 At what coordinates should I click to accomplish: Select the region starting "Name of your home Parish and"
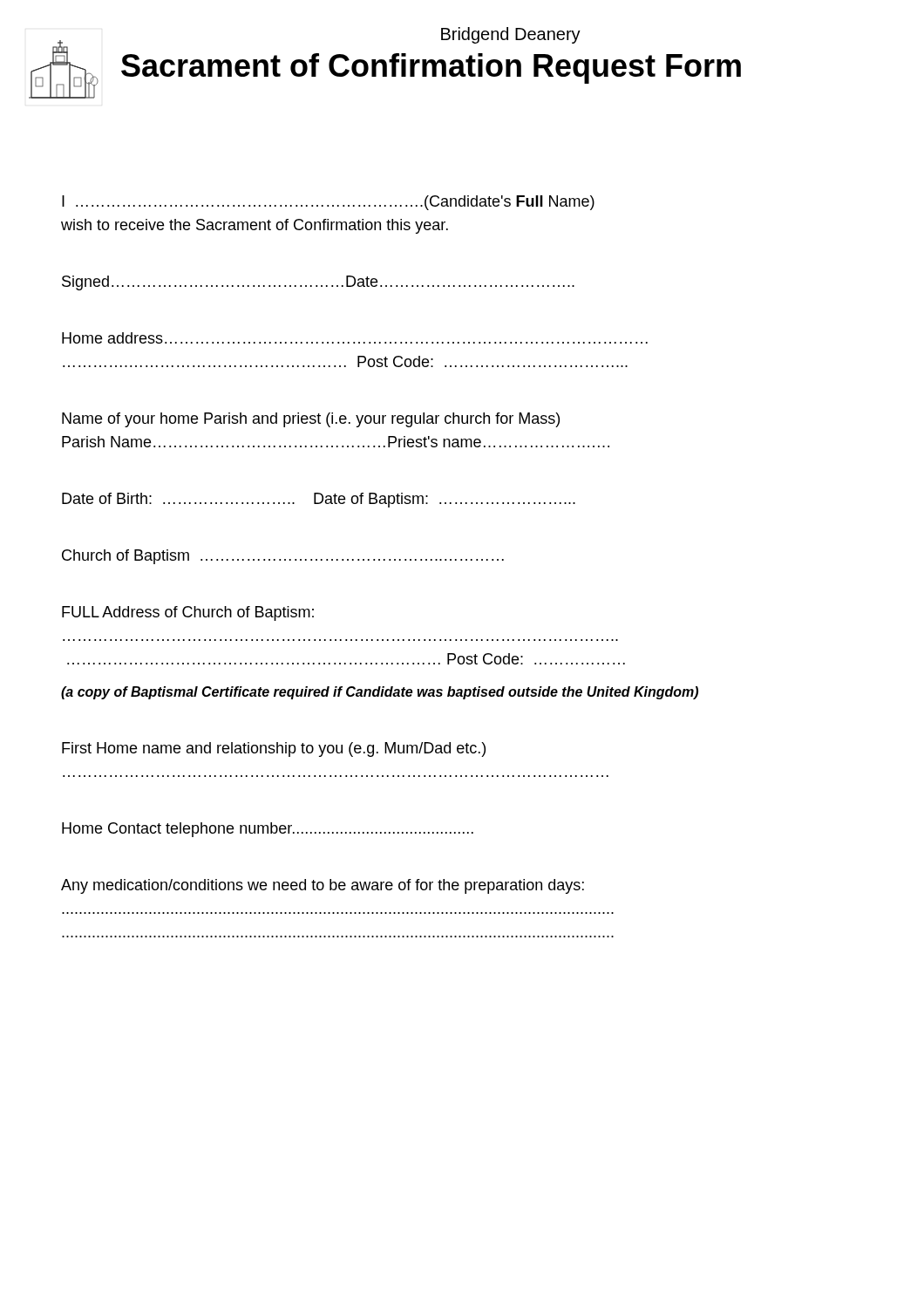click(x=336, y=430)
